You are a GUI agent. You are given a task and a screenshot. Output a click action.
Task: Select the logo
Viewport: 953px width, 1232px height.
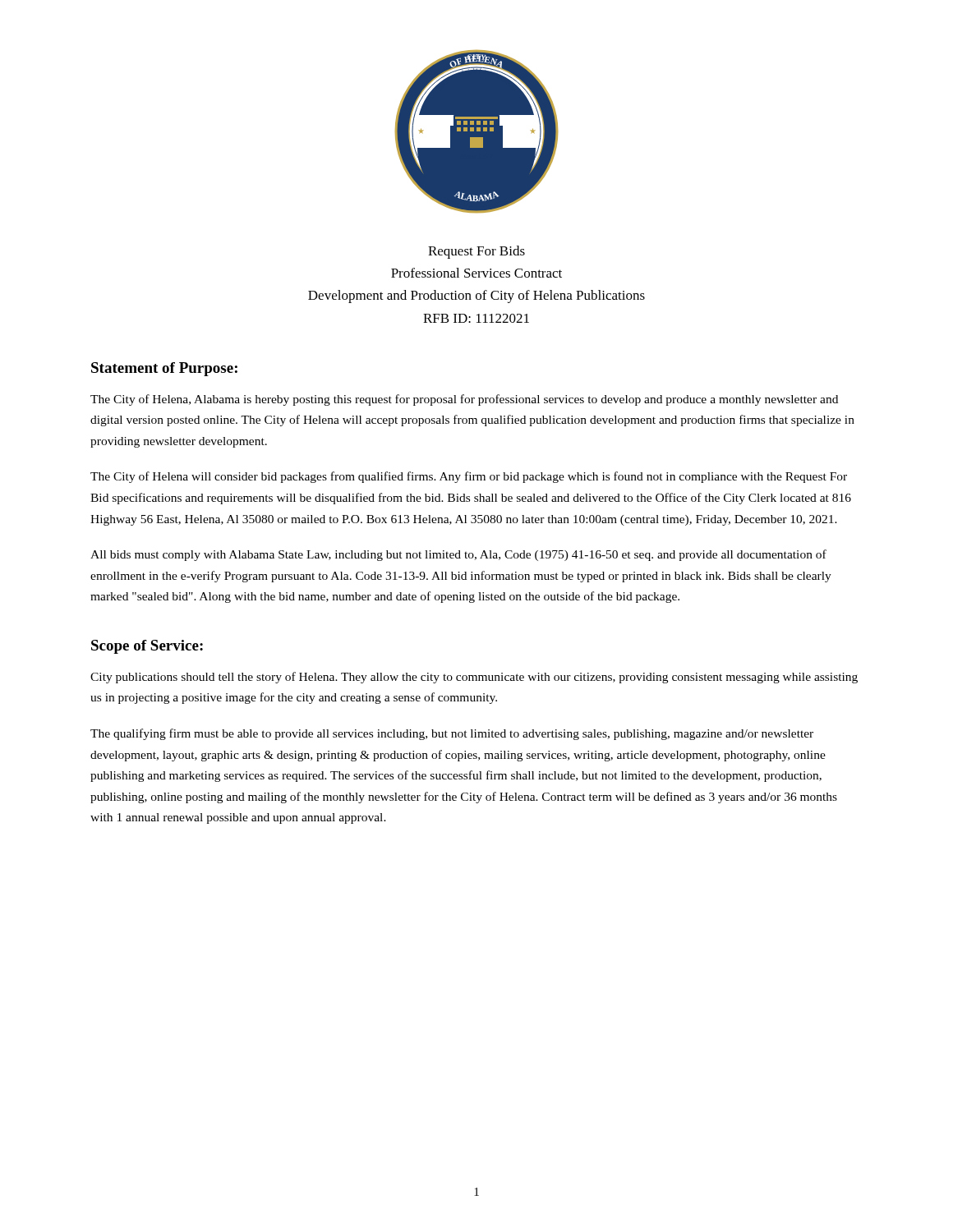click(476, 133)
